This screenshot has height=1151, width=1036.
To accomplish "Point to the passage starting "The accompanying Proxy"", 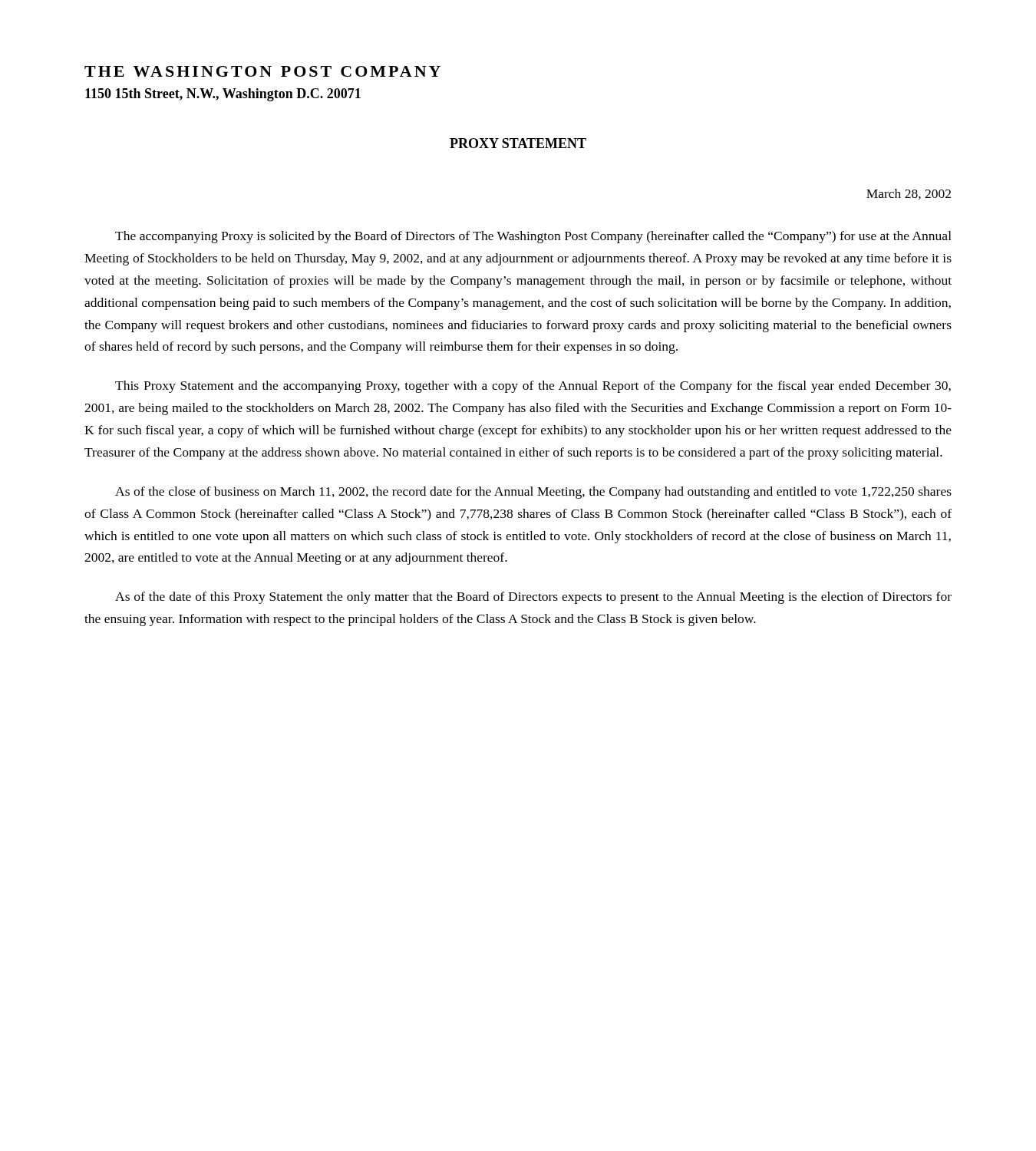I will coord(518,291).
